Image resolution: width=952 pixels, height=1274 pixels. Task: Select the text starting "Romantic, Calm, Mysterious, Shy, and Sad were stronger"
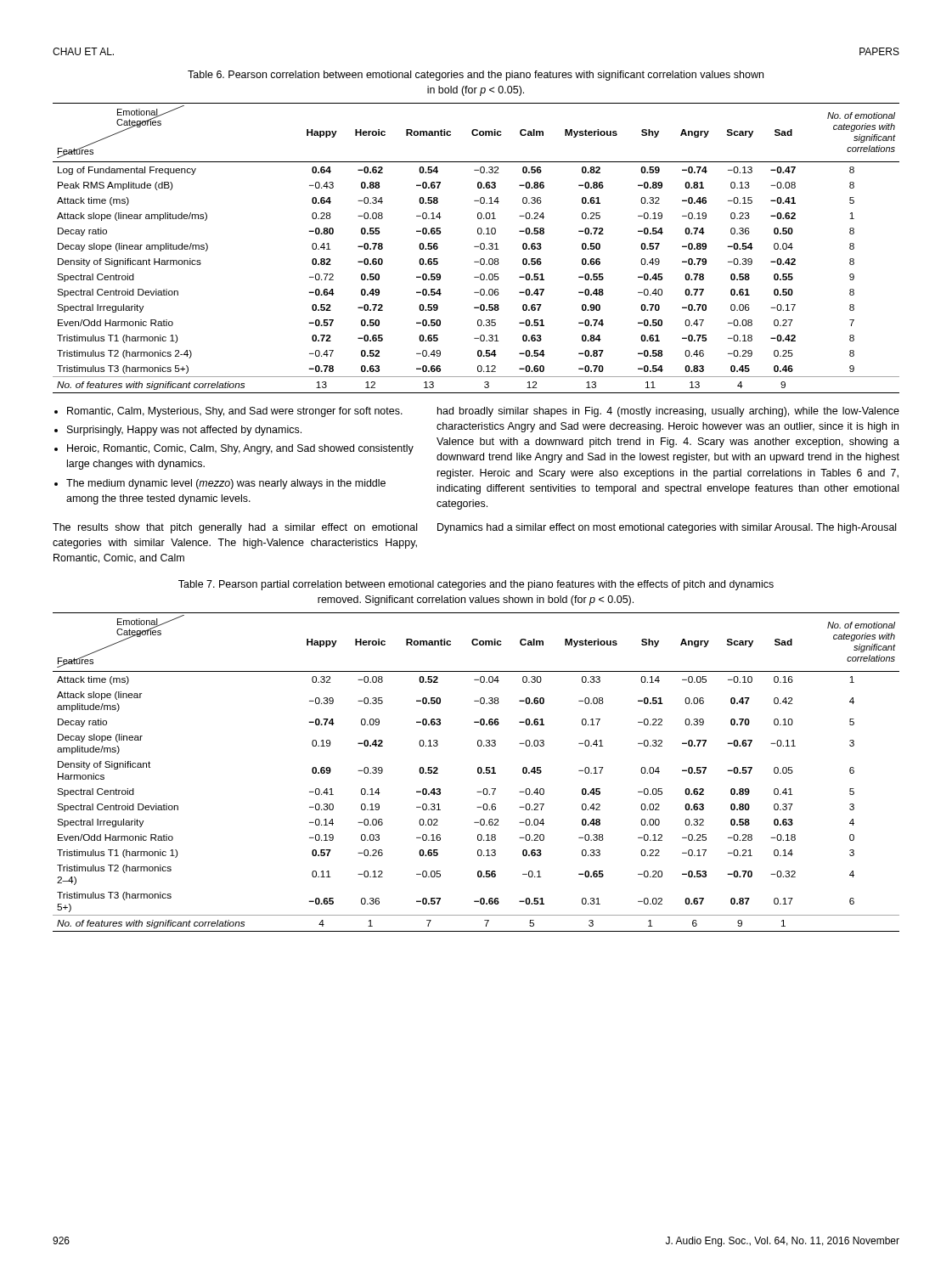[235, 411]
